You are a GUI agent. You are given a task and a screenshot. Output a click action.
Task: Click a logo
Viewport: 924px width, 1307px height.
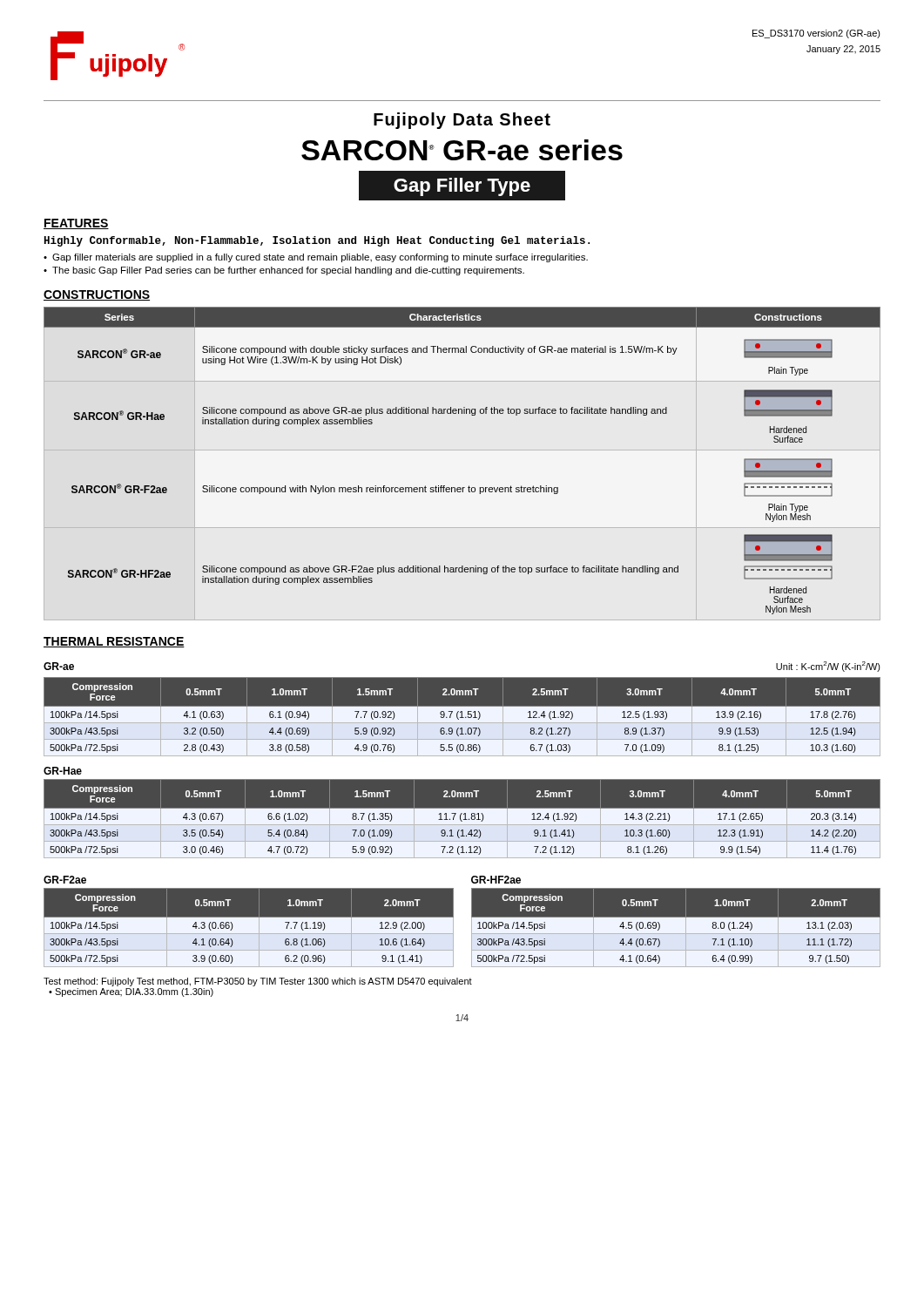point(124,59)
